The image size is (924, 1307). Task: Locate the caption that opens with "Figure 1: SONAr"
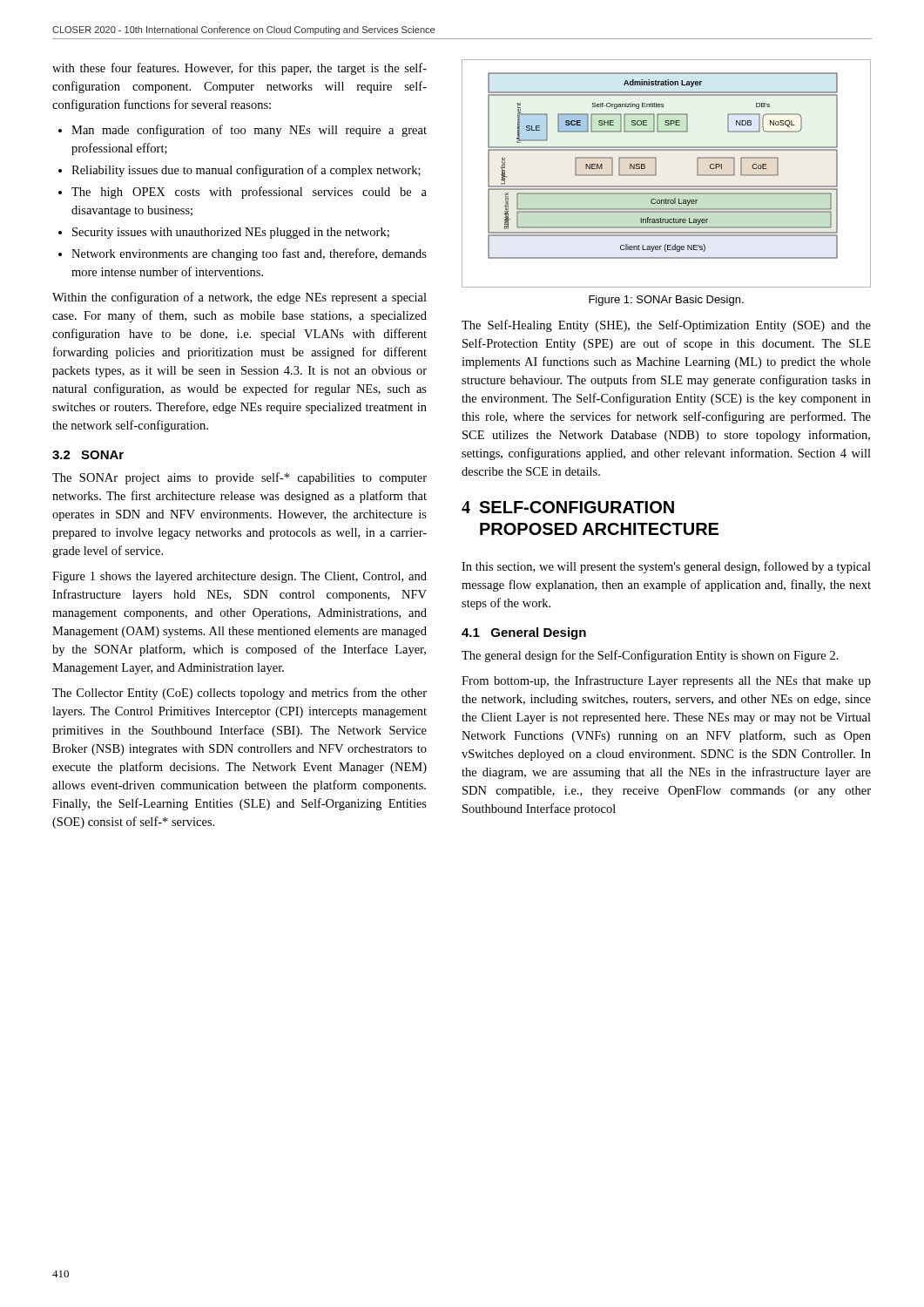coord(666,299)
